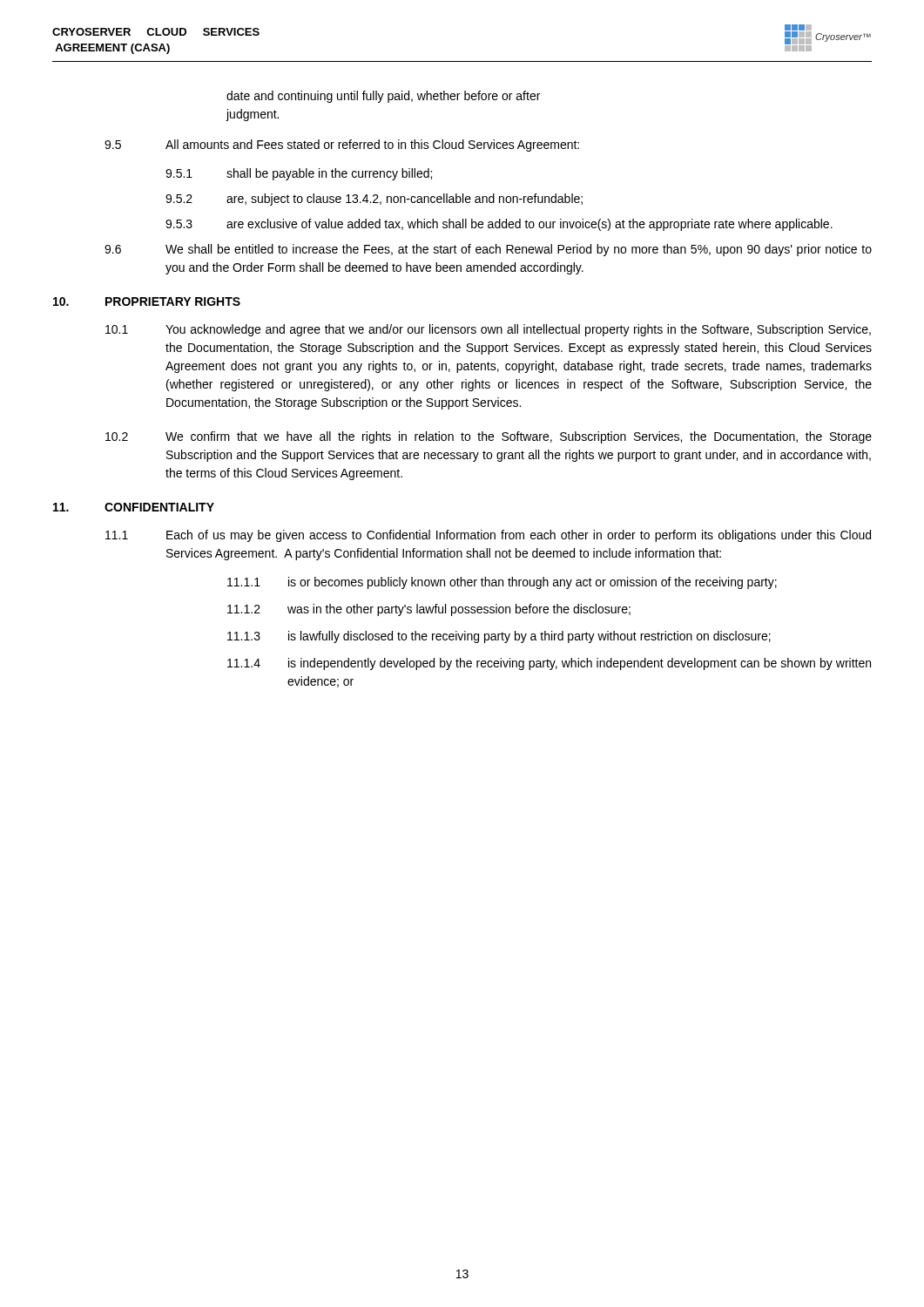Find the block on this page that starts "date and continuing"
Image resolution: width=924 pixels, height=1307 pixels.
(x=383, y=105)
